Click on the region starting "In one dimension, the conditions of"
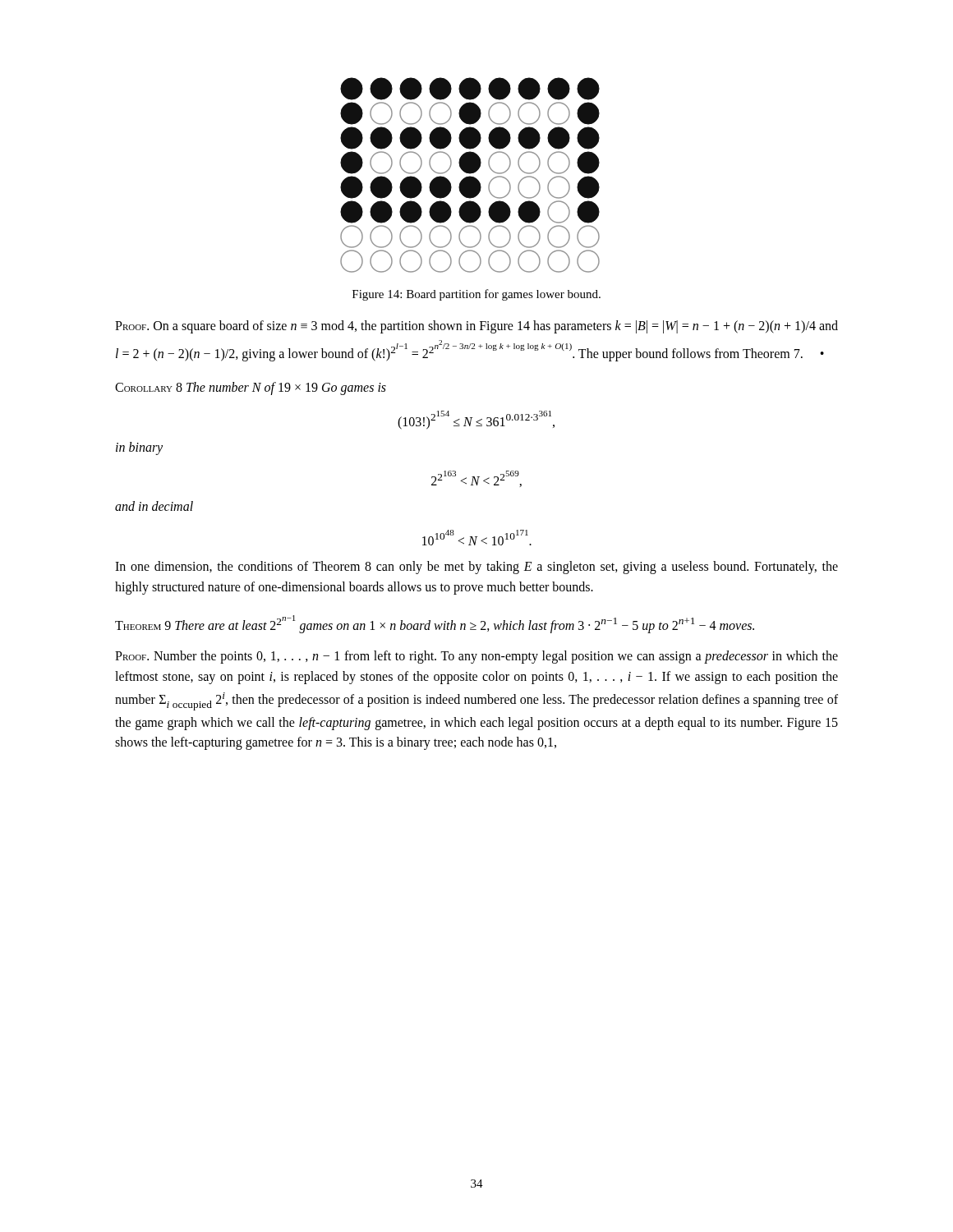Viewport: 953px width, 1232px height. 476,577
